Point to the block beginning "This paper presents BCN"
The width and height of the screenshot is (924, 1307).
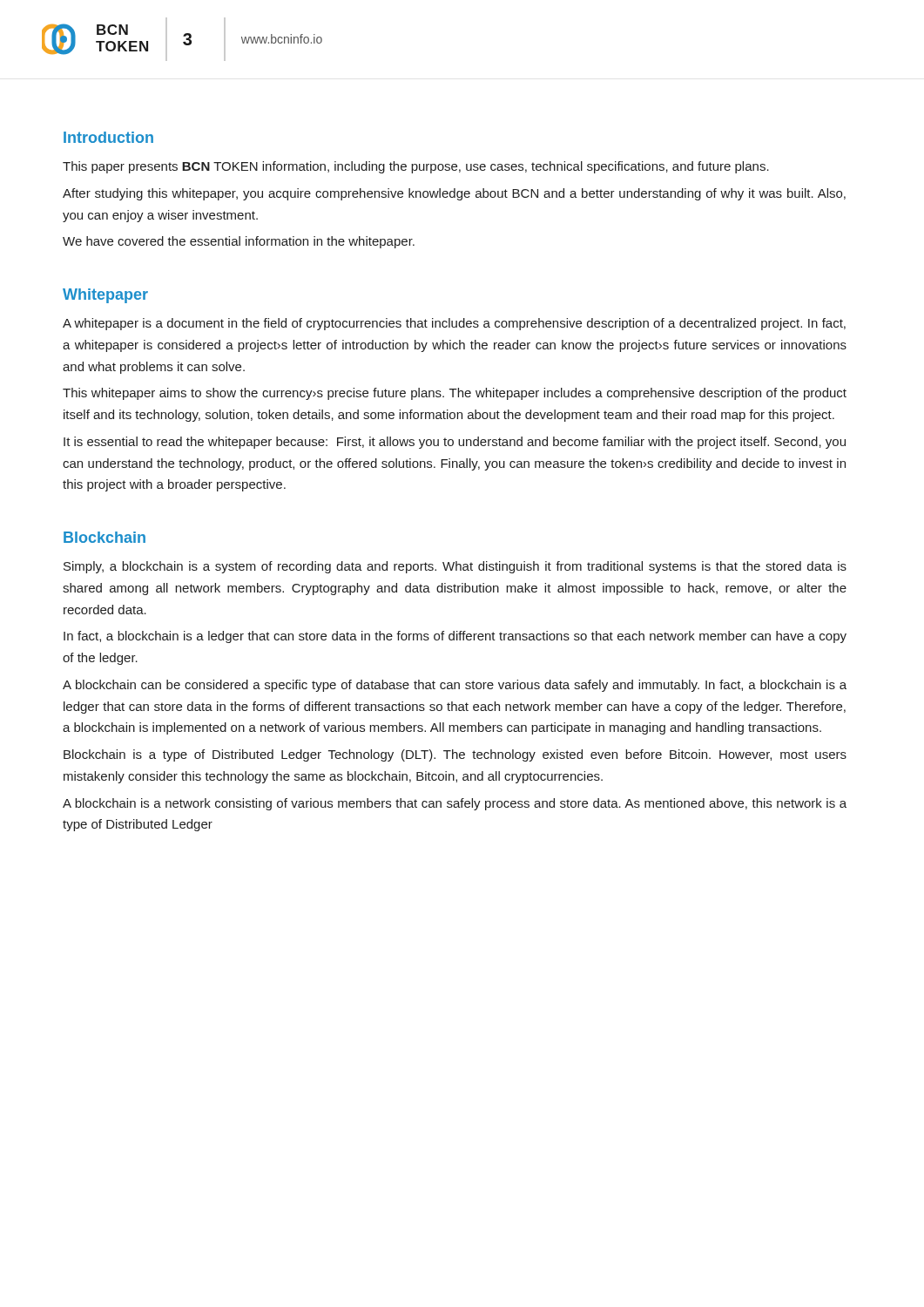click(x=416, y=166)
